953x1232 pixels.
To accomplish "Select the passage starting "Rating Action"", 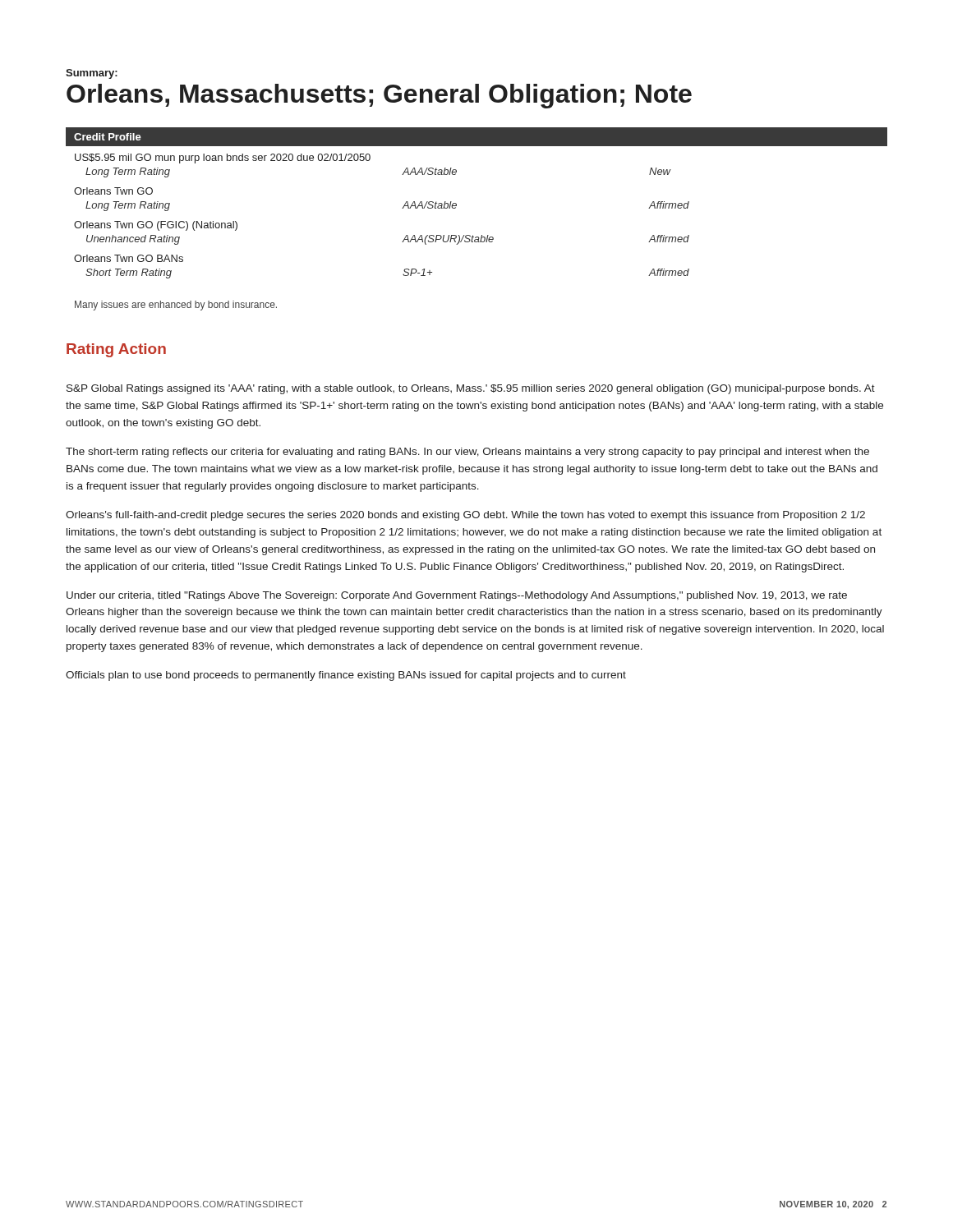I will (116, 349).
